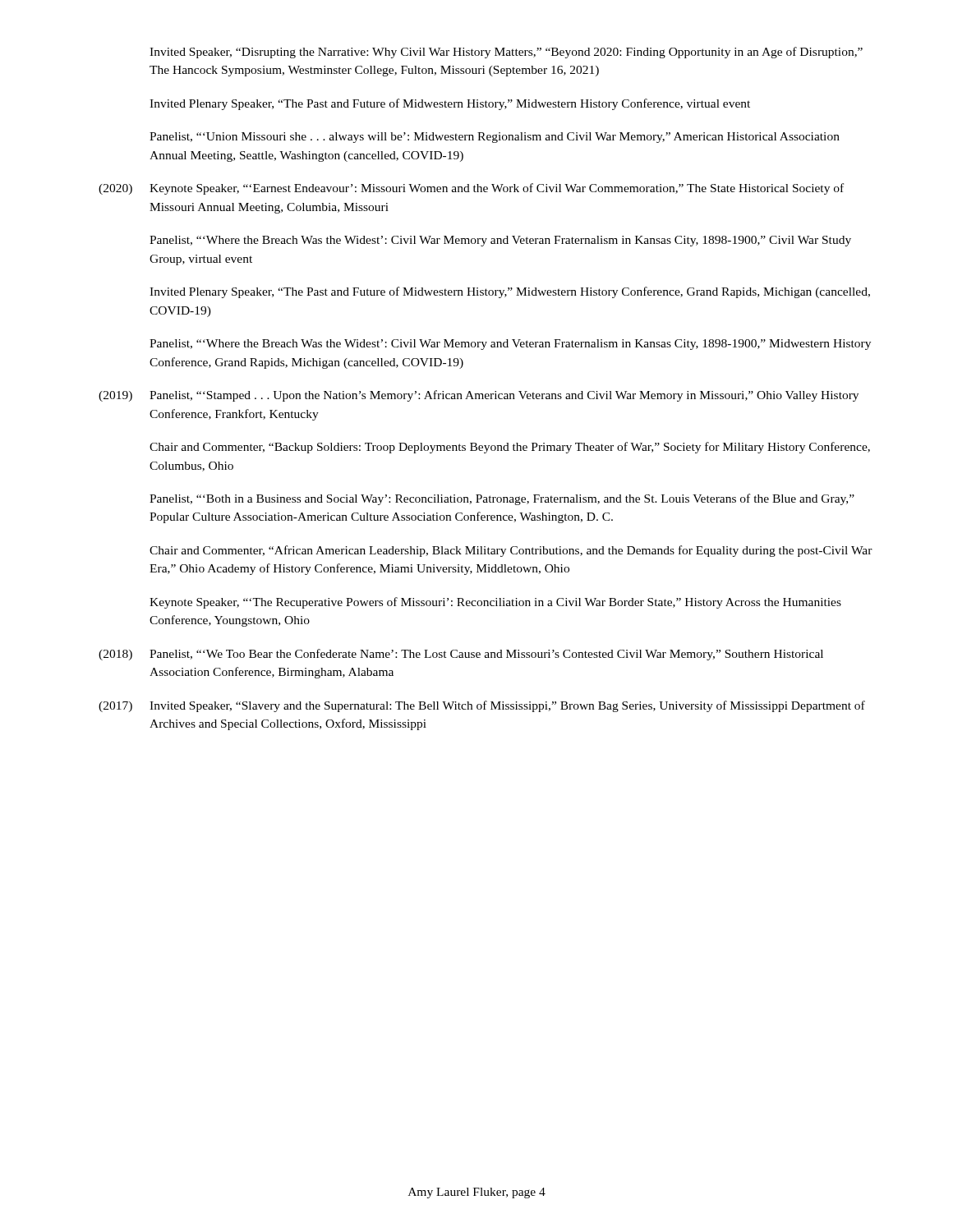Point to the block beginning "Keynote Speaker, “‘The Recuperative"
The height and width of the screenshot is (1232, 953).
[x=495, y=611]
